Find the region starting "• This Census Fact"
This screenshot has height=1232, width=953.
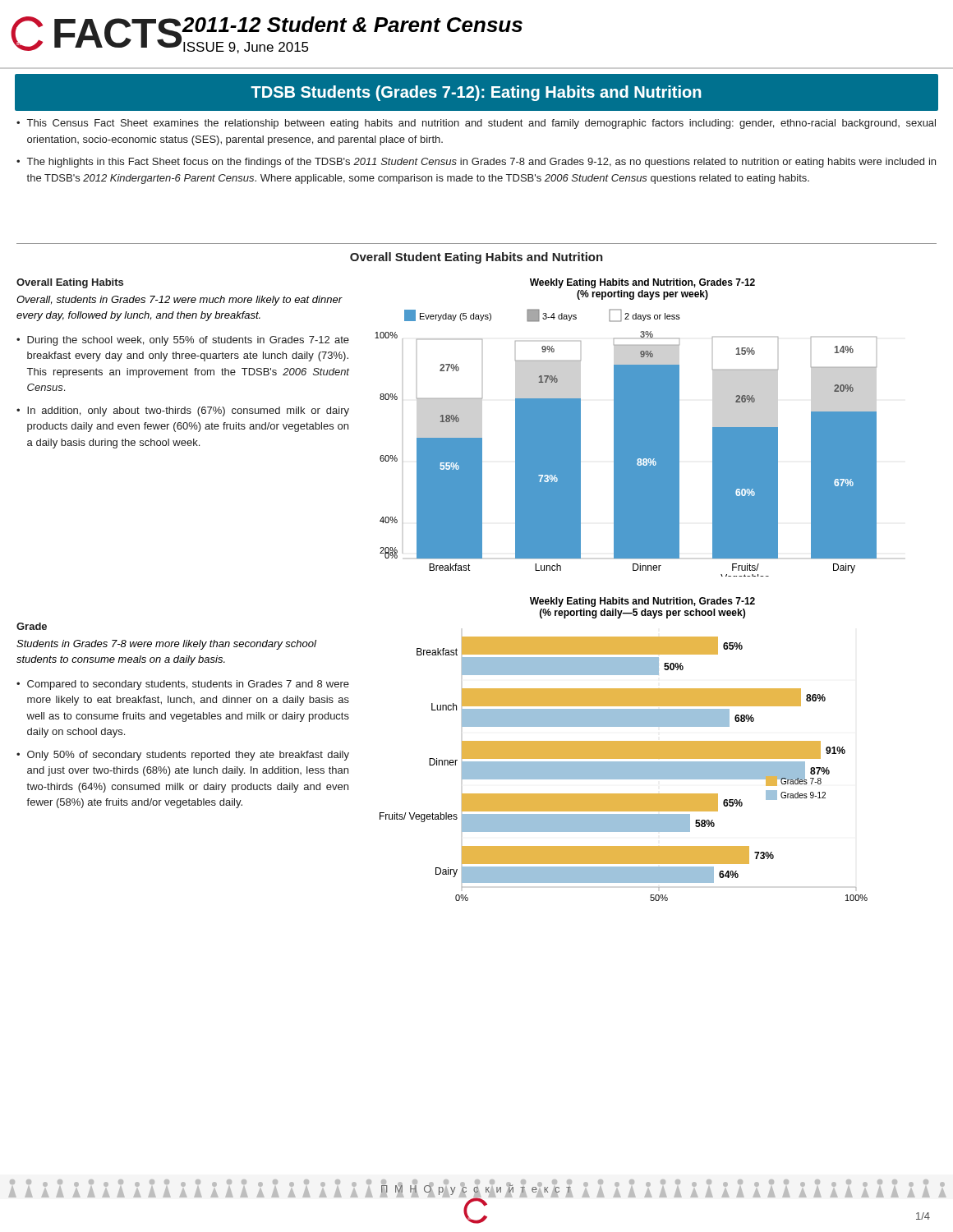click(476, 131)
